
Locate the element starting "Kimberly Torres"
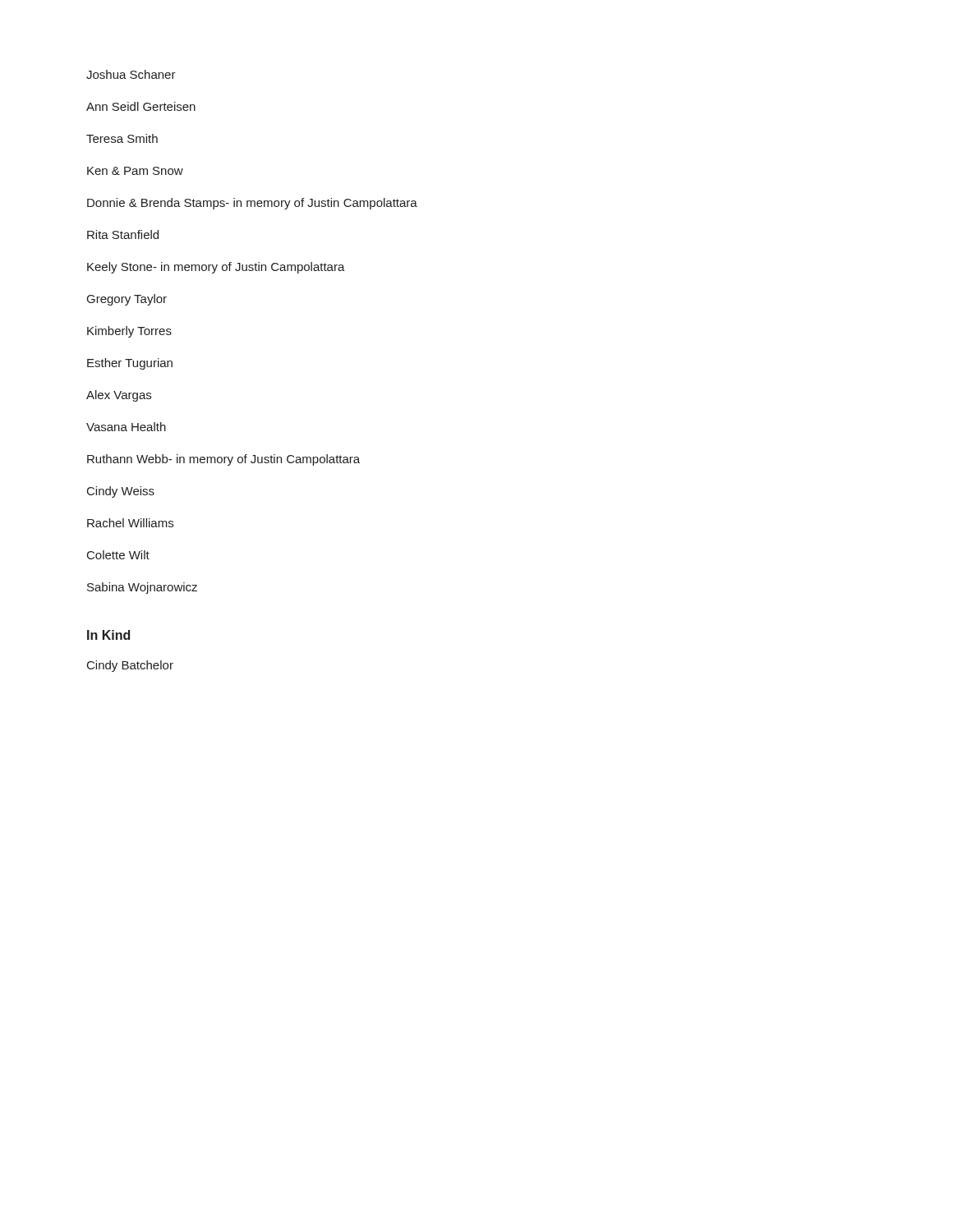coord(129,331)
